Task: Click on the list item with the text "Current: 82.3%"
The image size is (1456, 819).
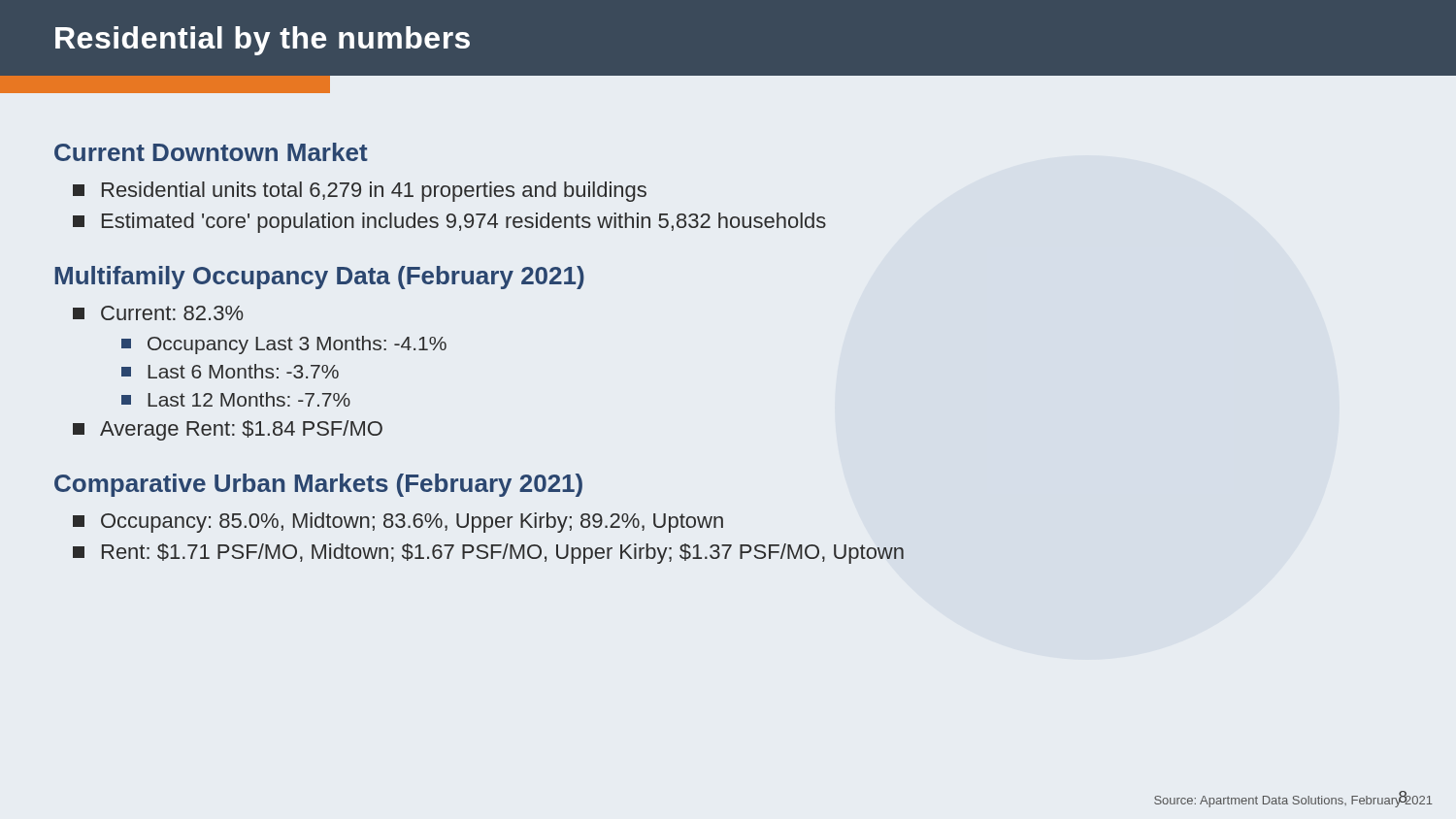Action: 158,313
